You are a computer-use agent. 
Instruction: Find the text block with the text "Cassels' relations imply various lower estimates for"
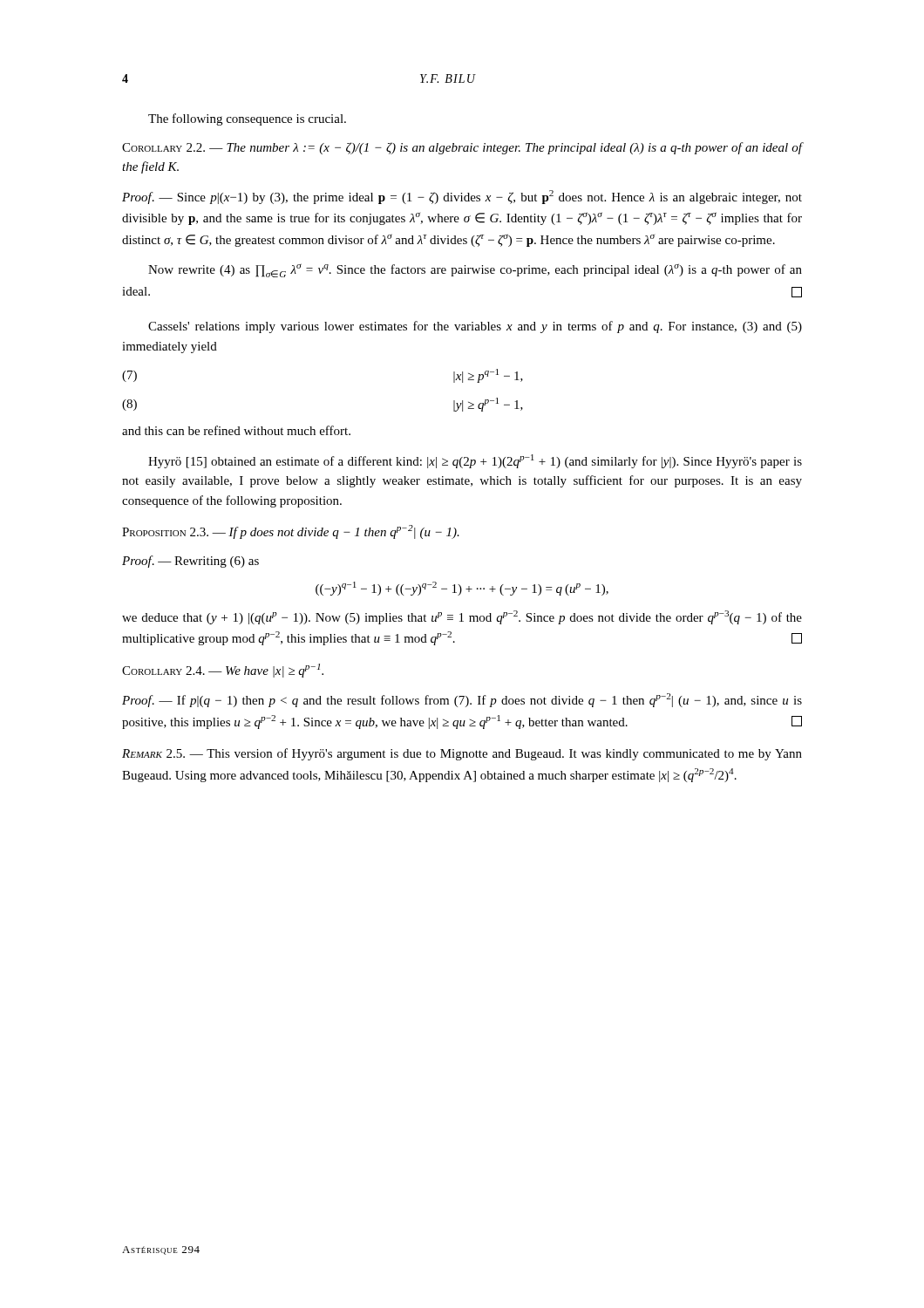pyautogui.click(x=462, y=336)
